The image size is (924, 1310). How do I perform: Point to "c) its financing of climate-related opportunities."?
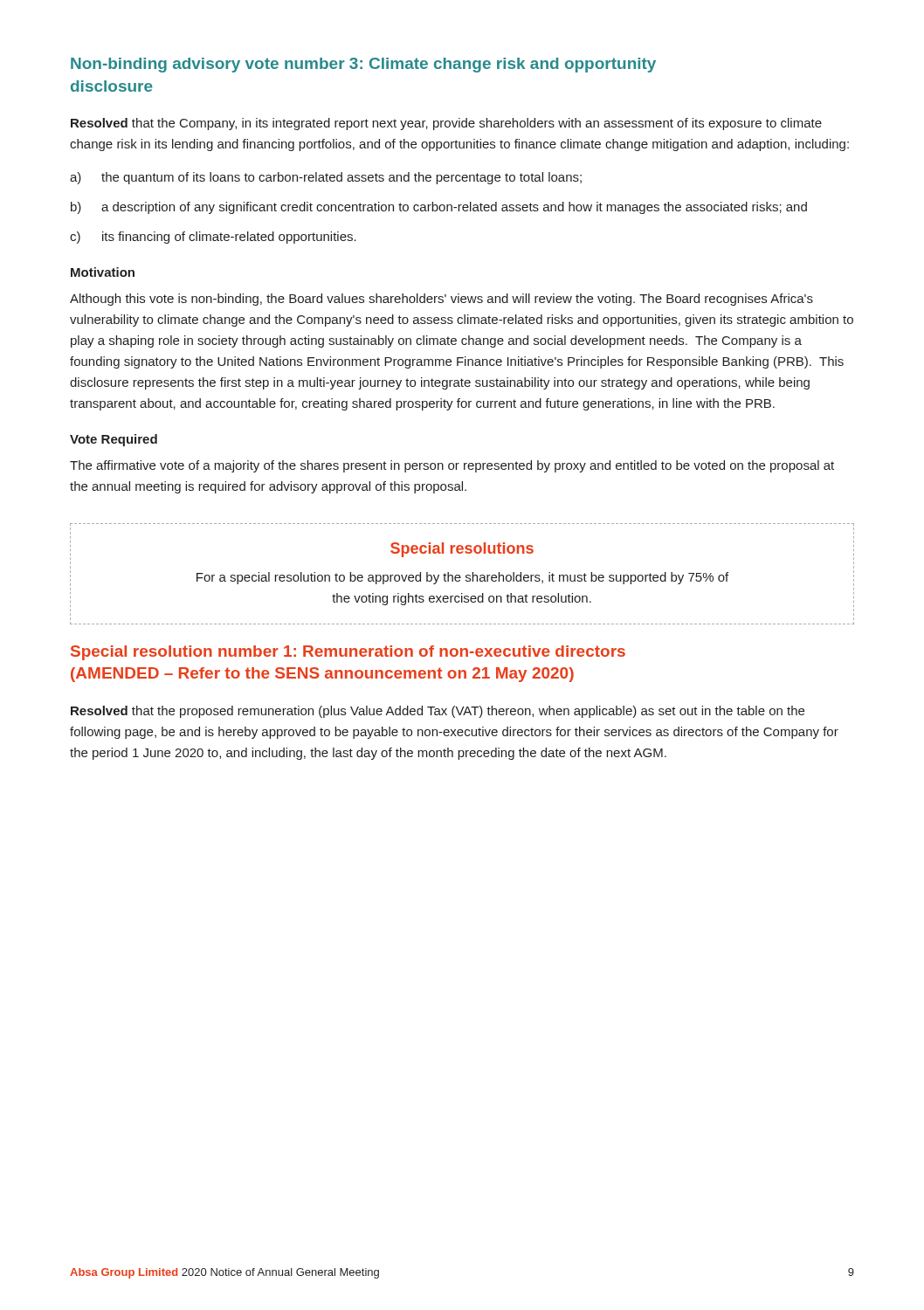(x=213, y=238)
